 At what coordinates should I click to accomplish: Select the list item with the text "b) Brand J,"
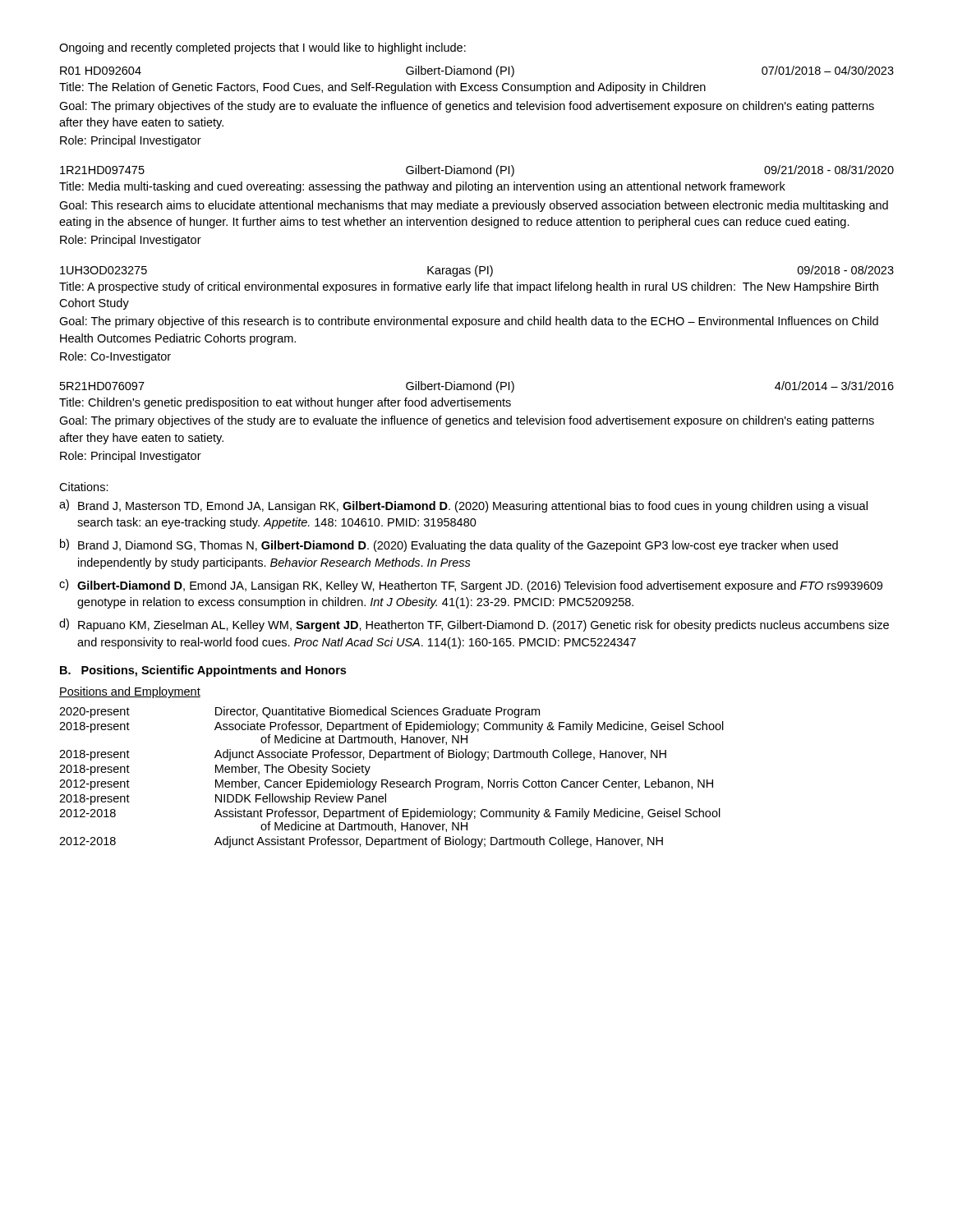[x=476, y=554]
